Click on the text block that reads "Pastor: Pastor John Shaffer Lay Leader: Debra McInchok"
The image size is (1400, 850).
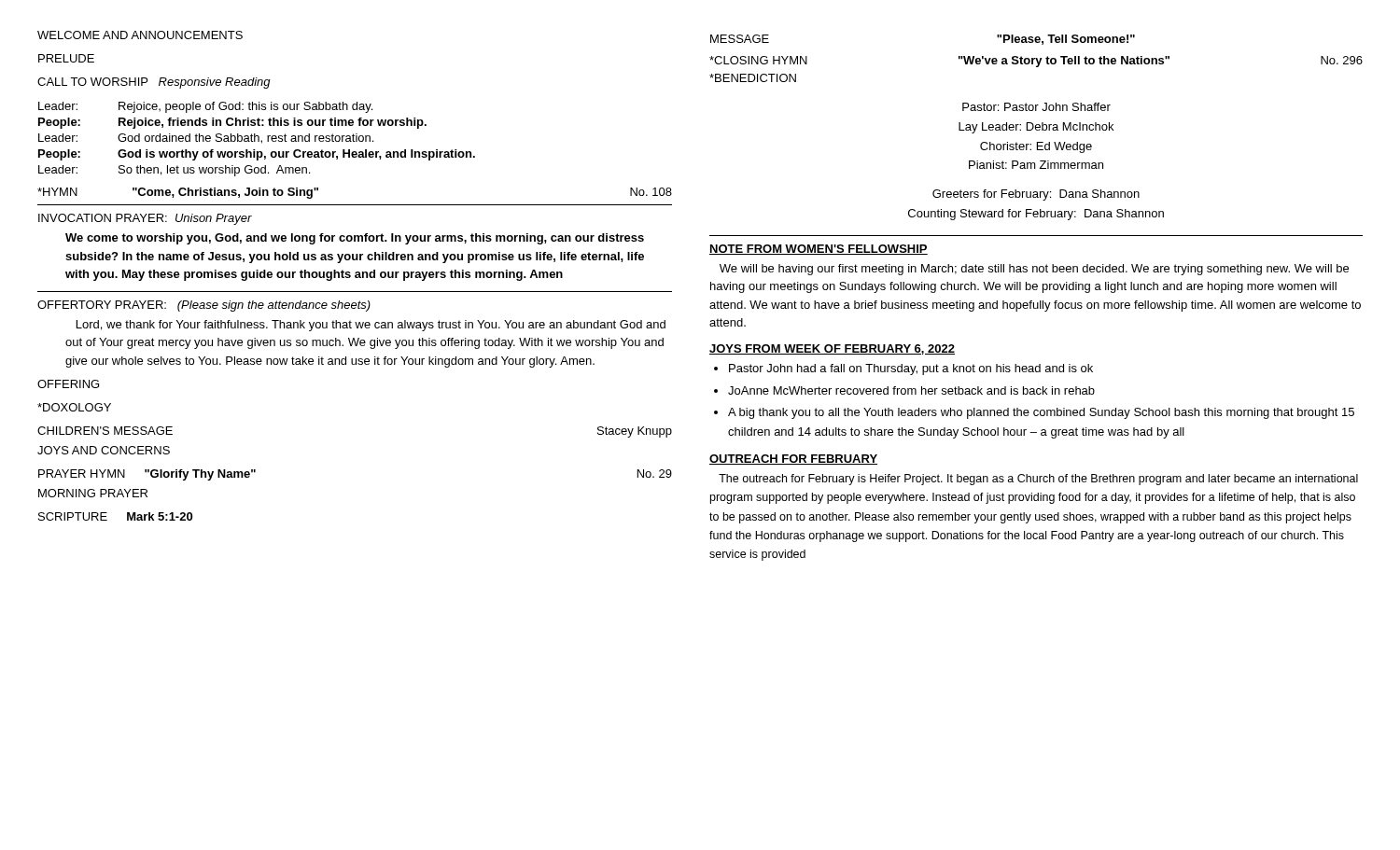point(1036,136)
